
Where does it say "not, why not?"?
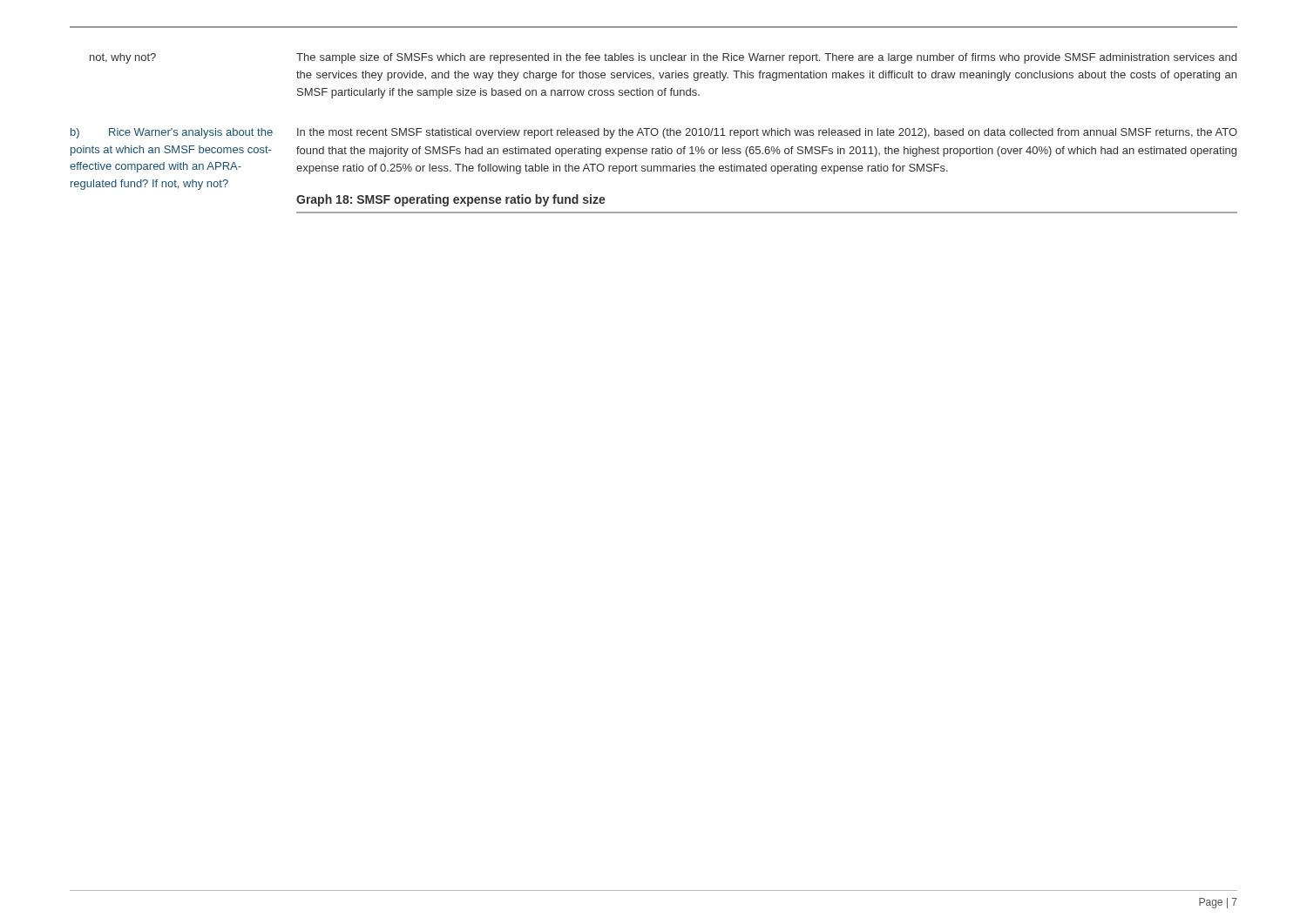tap(123, 57)
